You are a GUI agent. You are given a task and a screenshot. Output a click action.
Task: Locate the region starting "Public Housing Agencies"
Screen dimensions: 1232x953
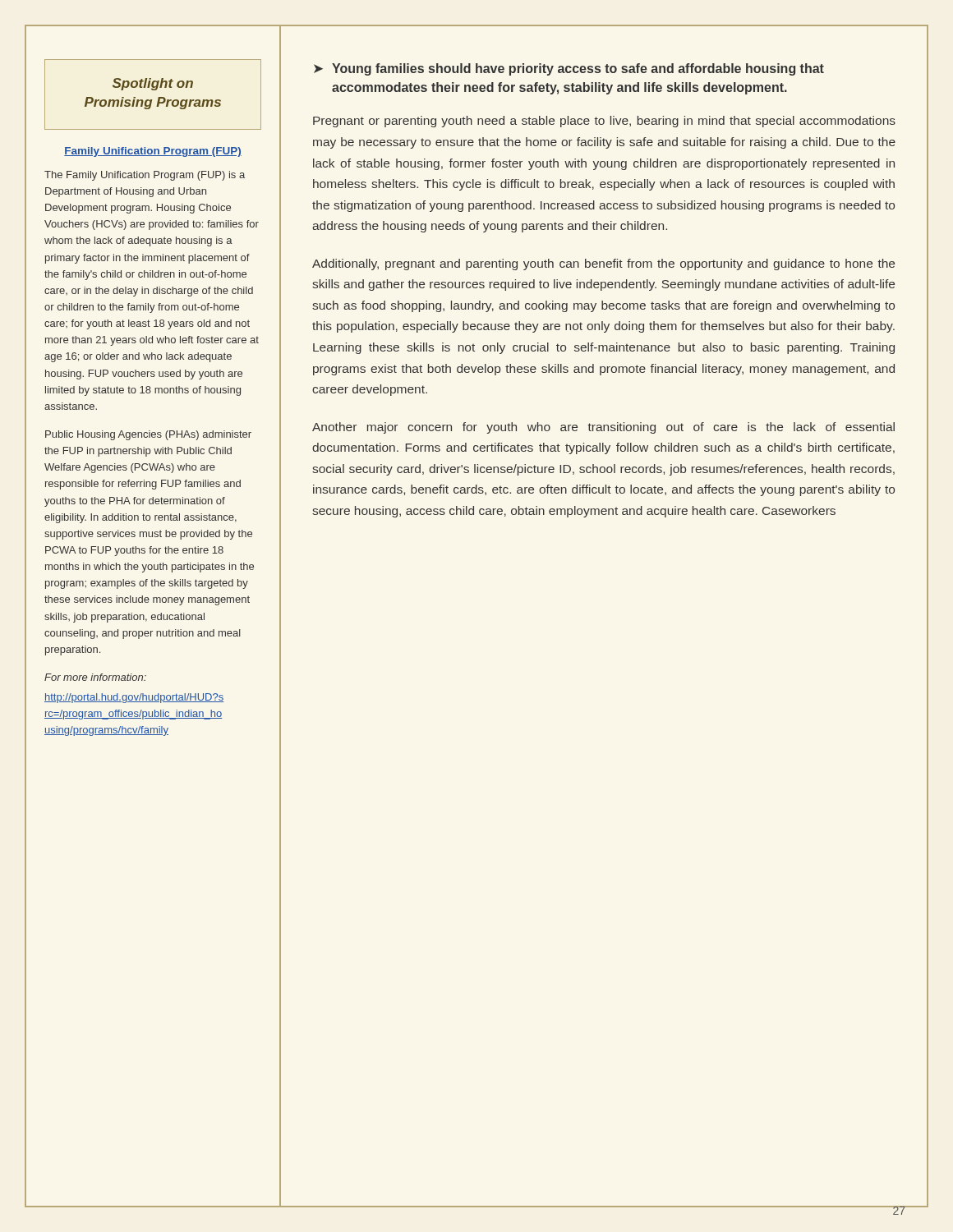[x=149, y=542]
